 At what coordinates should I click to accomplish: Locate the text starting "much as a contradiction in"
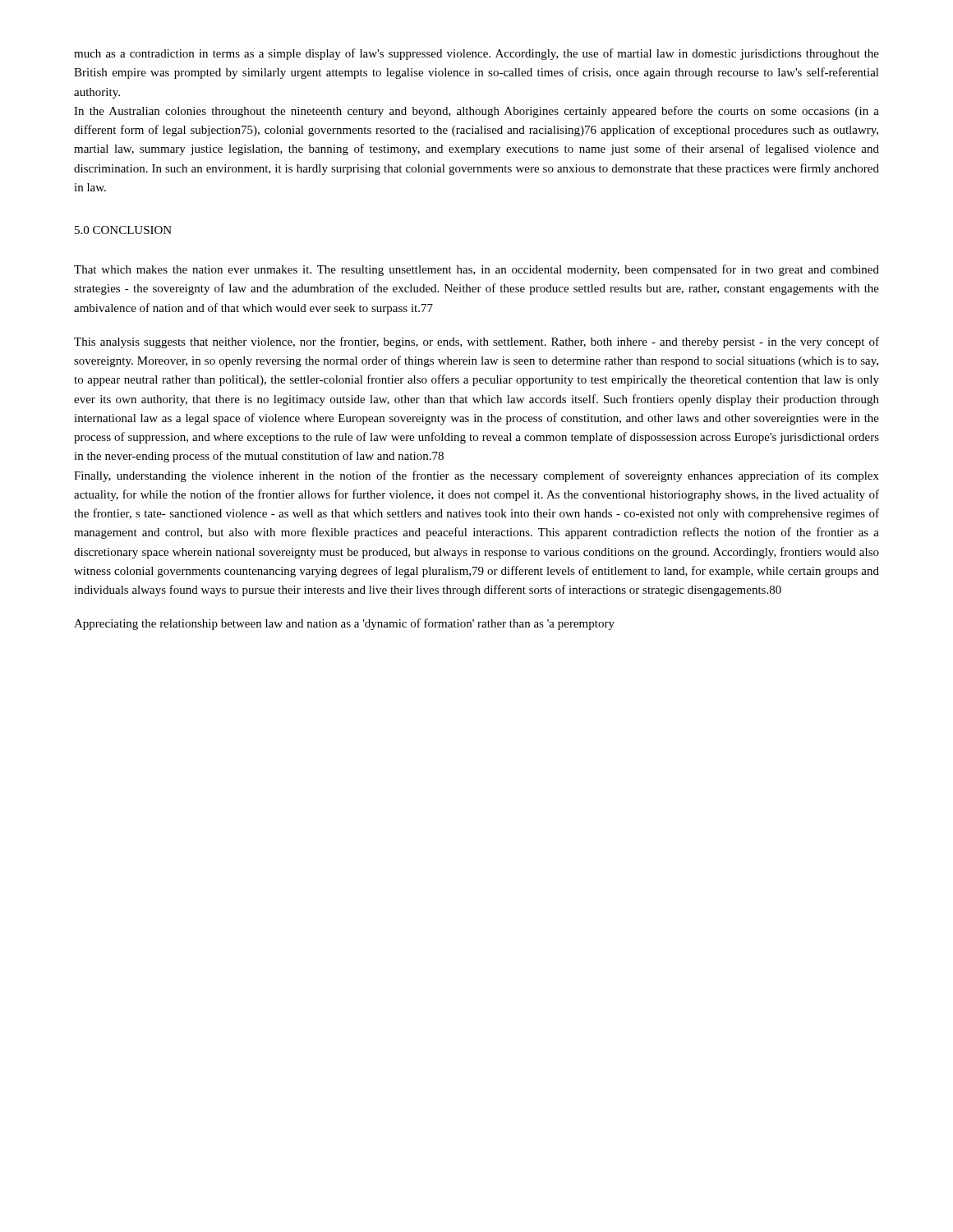tap(476, 120)
